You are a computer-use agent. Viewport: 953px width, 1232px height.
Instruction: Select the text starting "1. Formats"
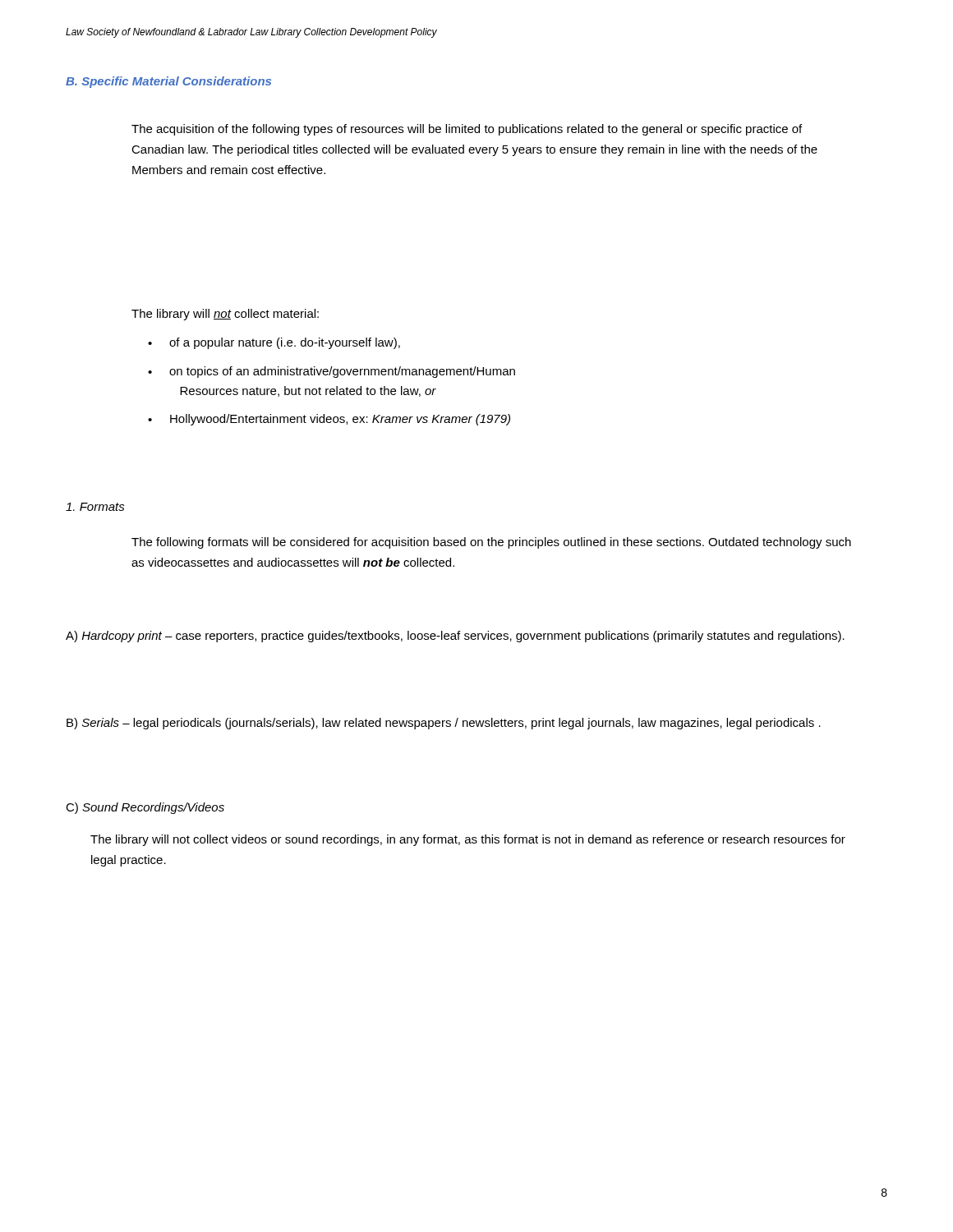pos(95,506)
